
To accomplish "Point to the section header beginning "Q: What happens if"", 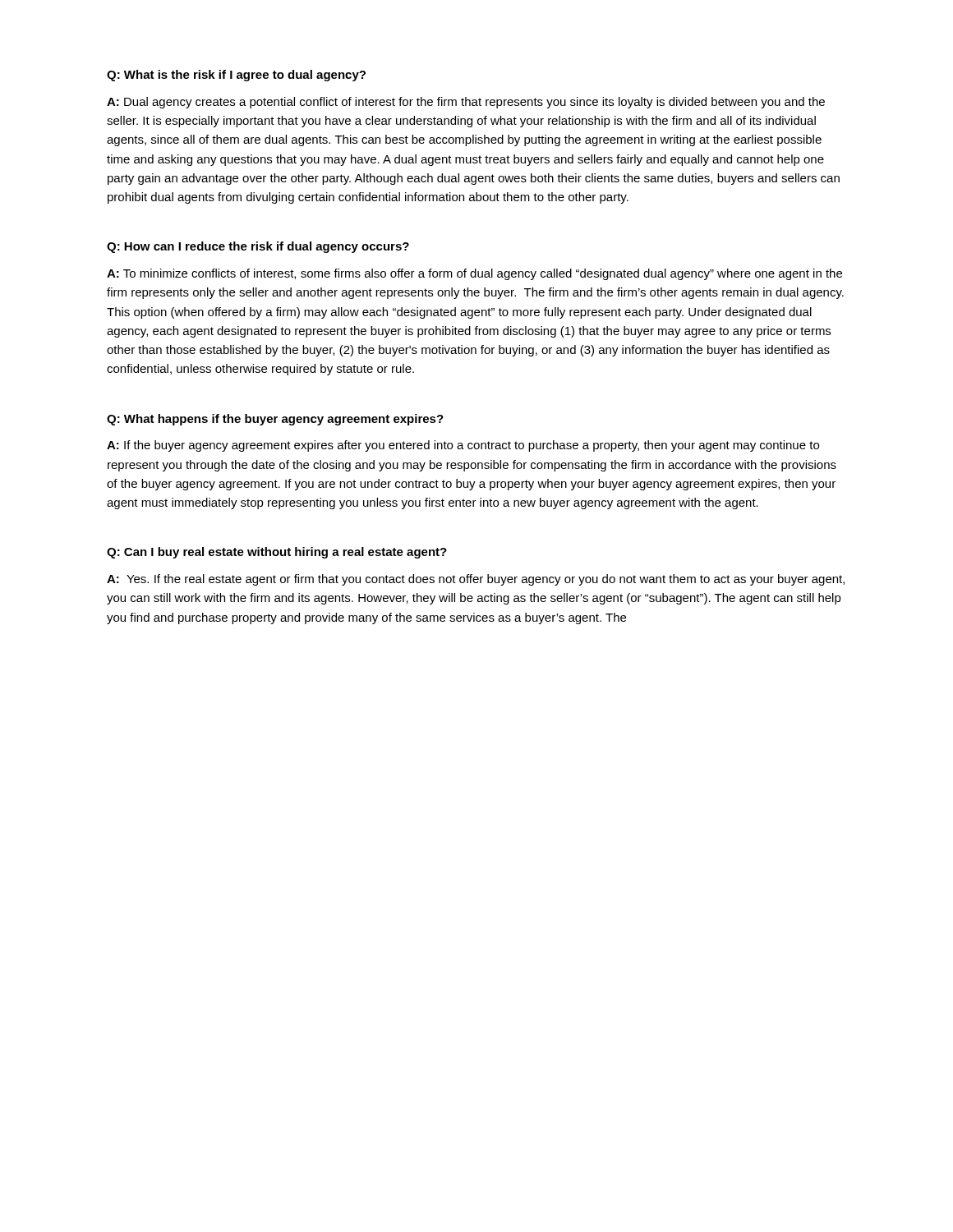I will (275, 418).
